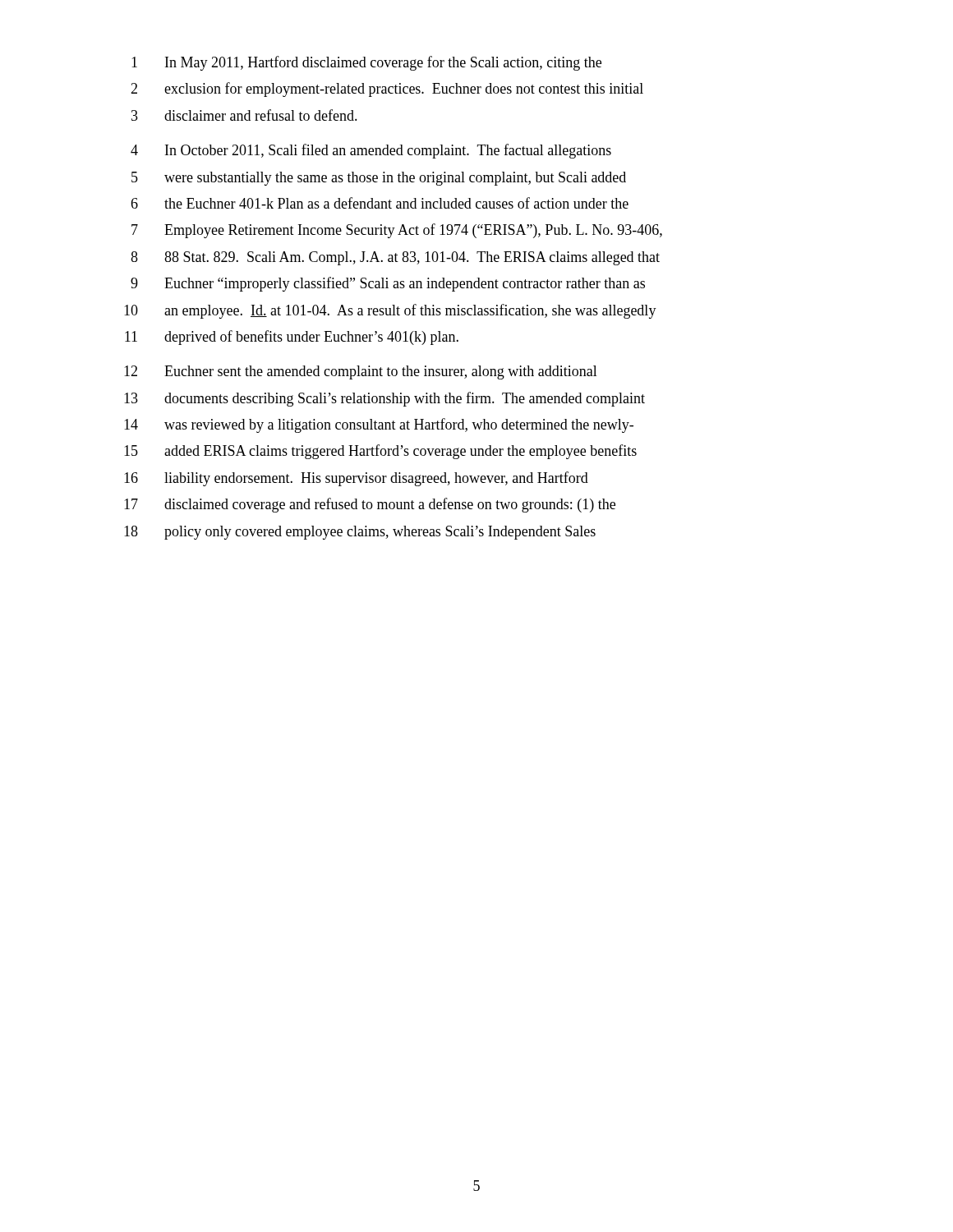Locate the text block containing "1 In May 2011,"
This screenshot has width=953, height=1232.
pyautogui.click(x=476, y=63)
